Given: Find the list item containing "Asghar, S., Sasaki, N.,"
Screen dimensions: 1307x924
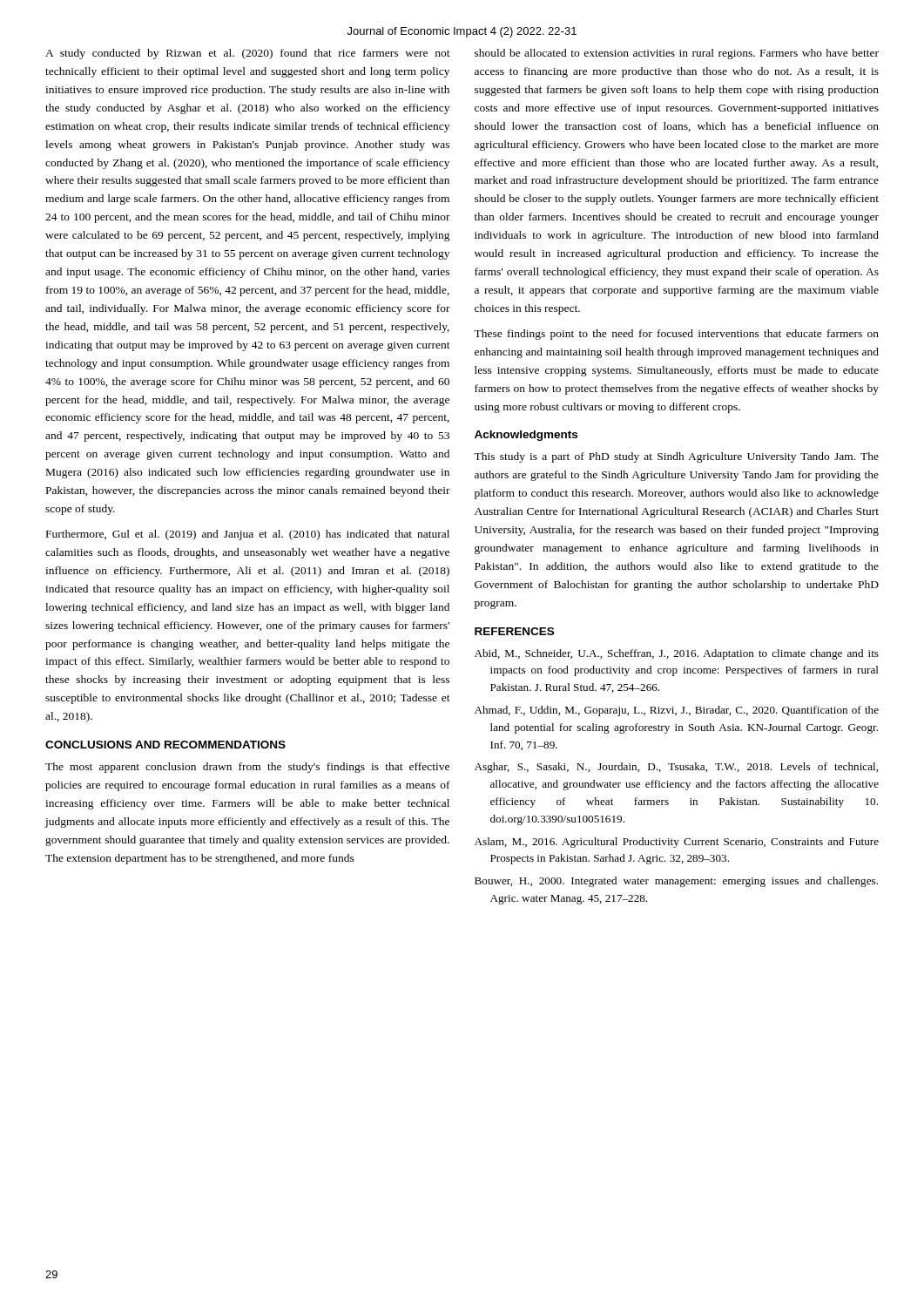Looking at the screenshot, I should pyautogui.click(x=676, y=793).
